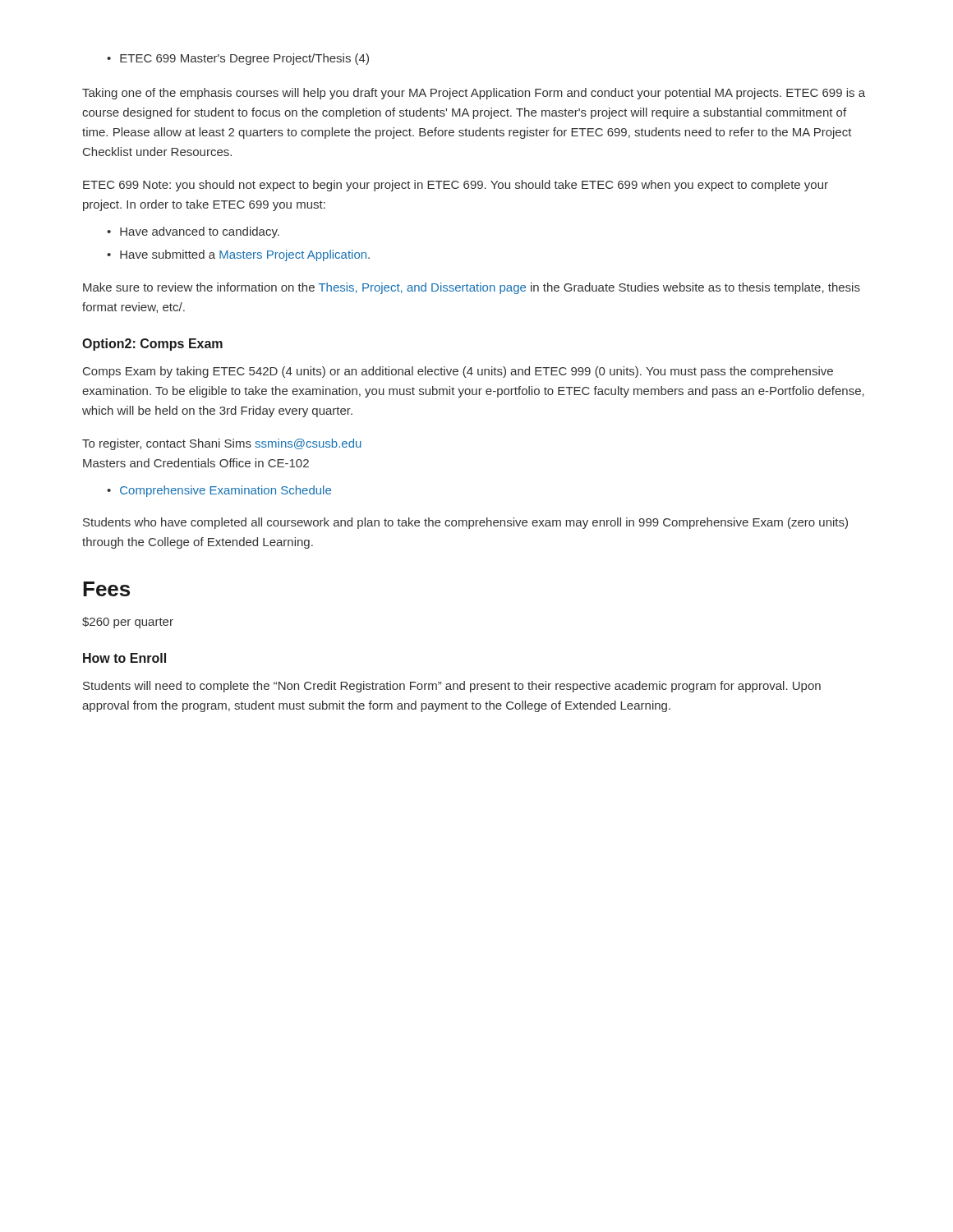Click the passage that begins "Comps Exam by taking ETEC 542D (4 units)"

click(473, 390)
